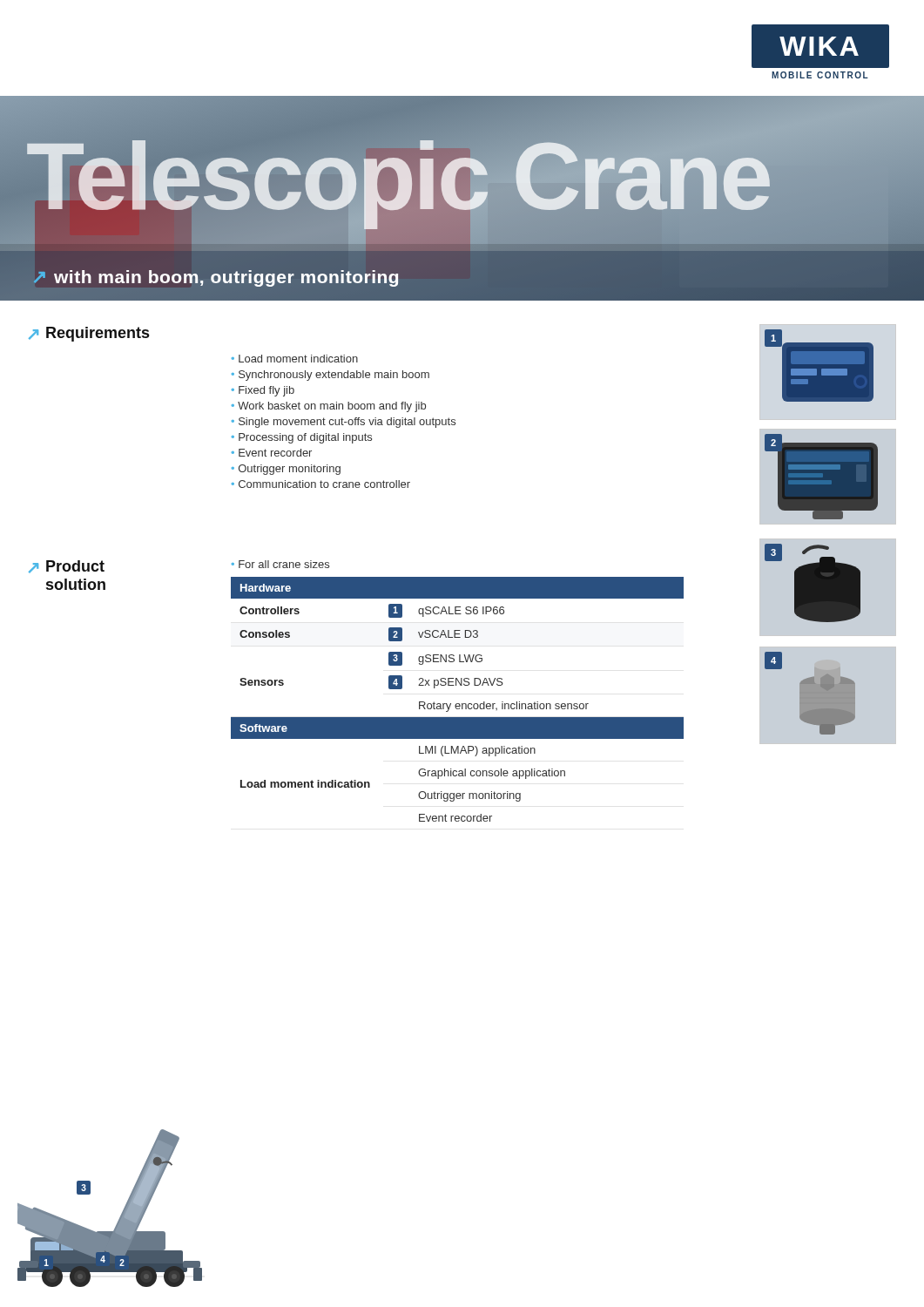Locate the text starting "↗ Productsolution"

66,576
